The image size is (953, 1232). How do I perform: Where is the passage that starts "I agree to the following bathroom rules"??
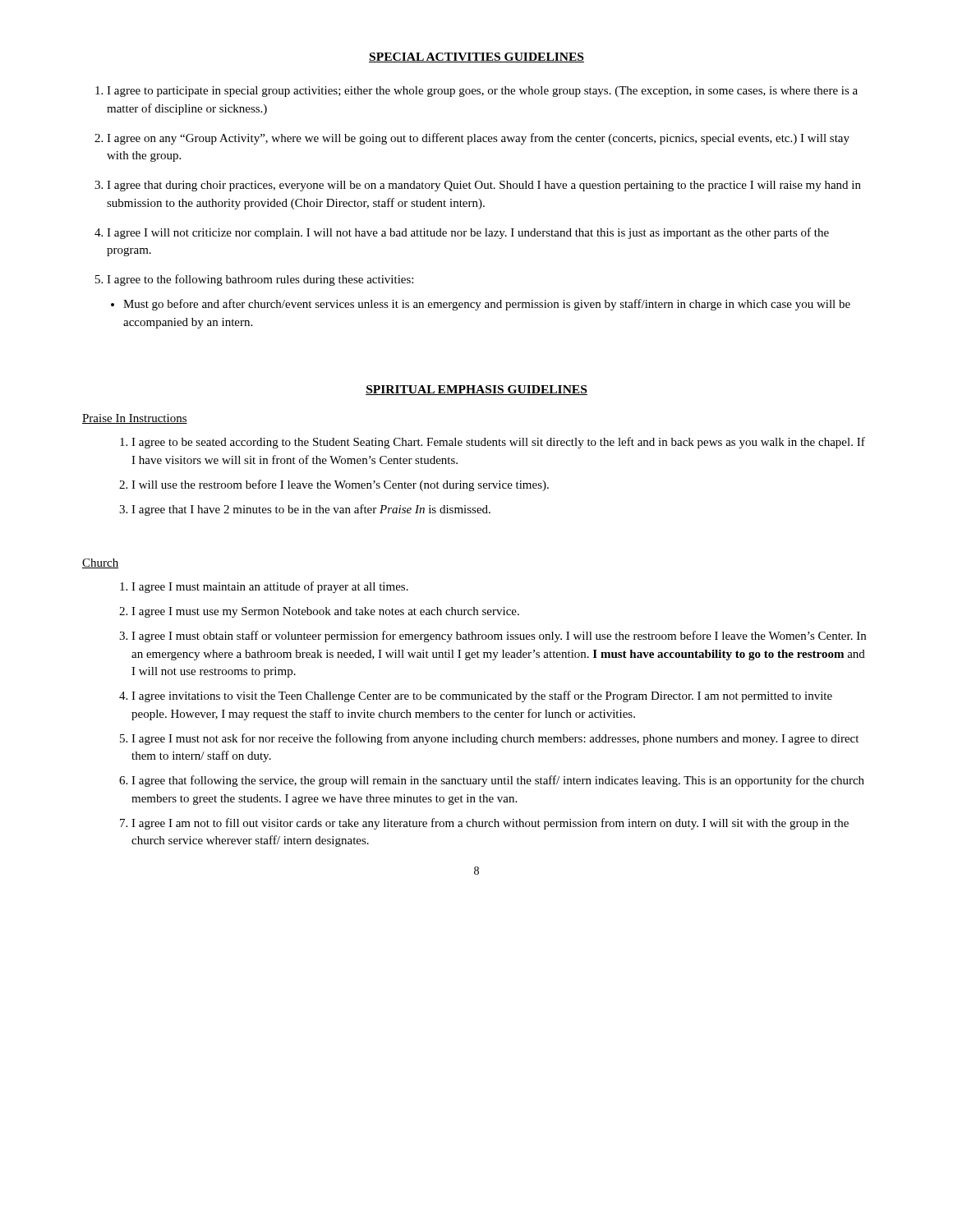click(x=489, y=301)
